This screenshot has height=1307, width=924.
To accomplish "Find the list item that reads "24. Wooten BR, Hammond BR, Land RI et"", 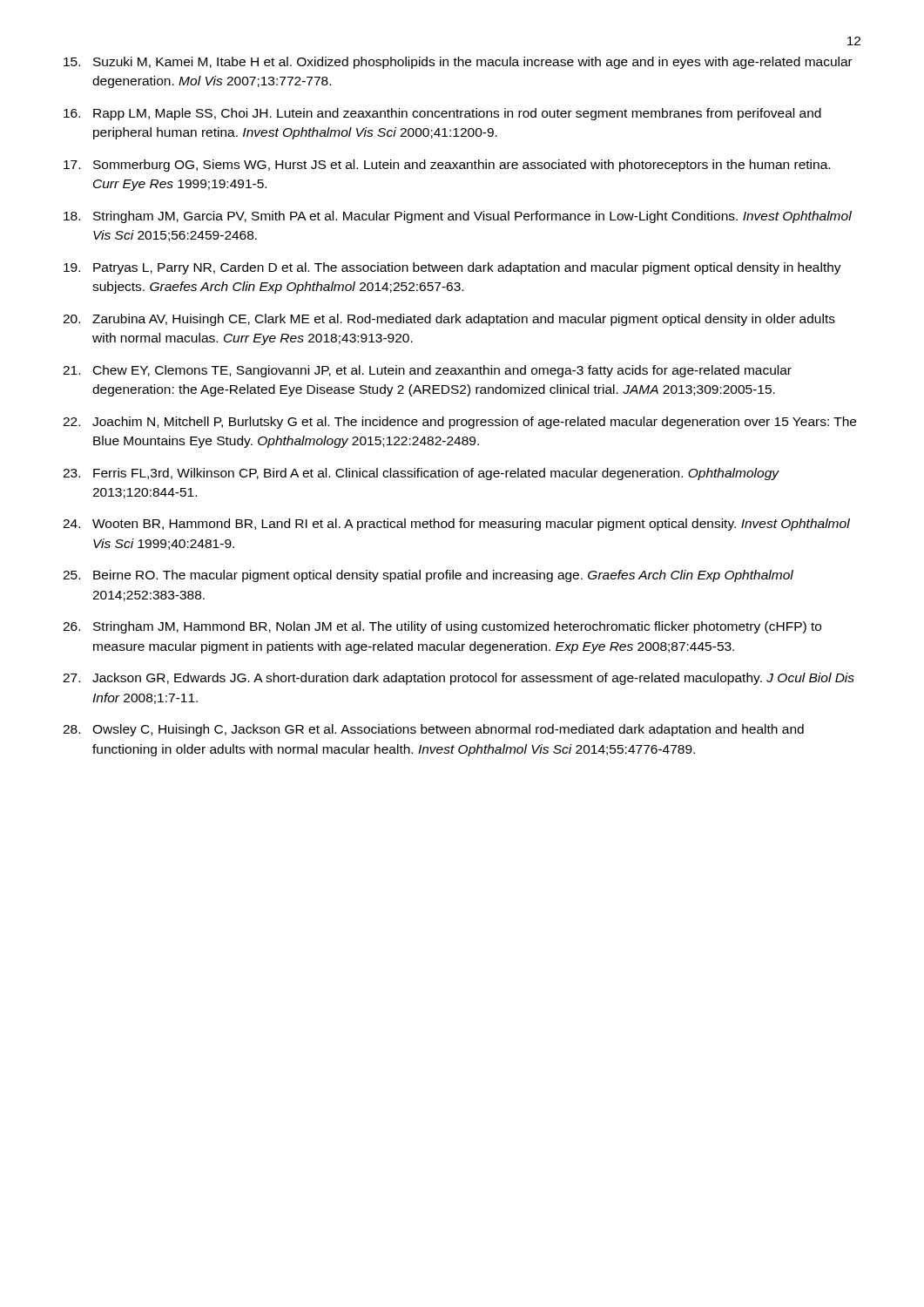I will pyautogui.click(x=462, y=534).
